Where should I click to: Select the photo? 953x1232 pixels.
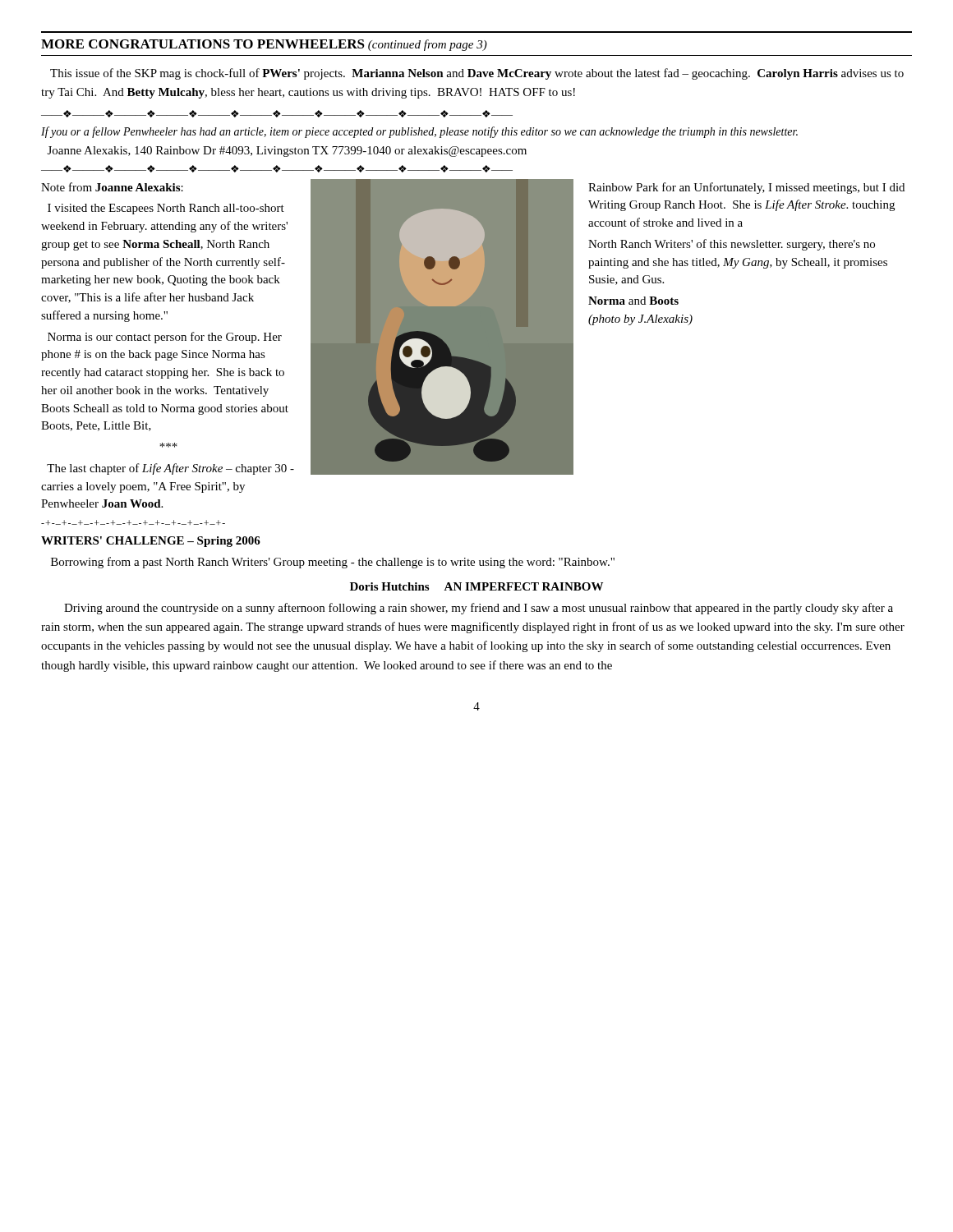point(442,355)
